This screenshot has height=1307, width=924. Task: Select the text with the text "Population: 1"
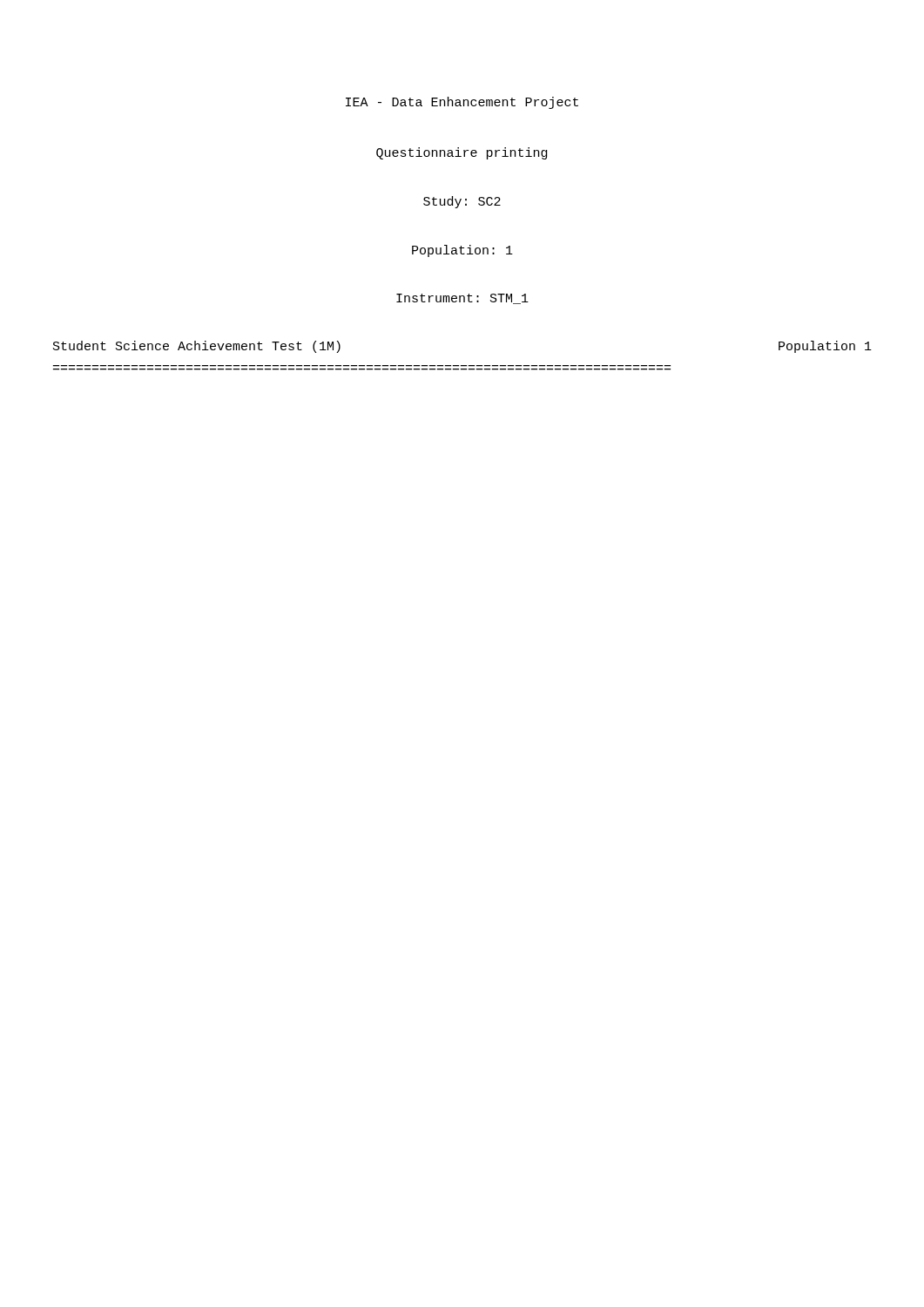point(462,251)
